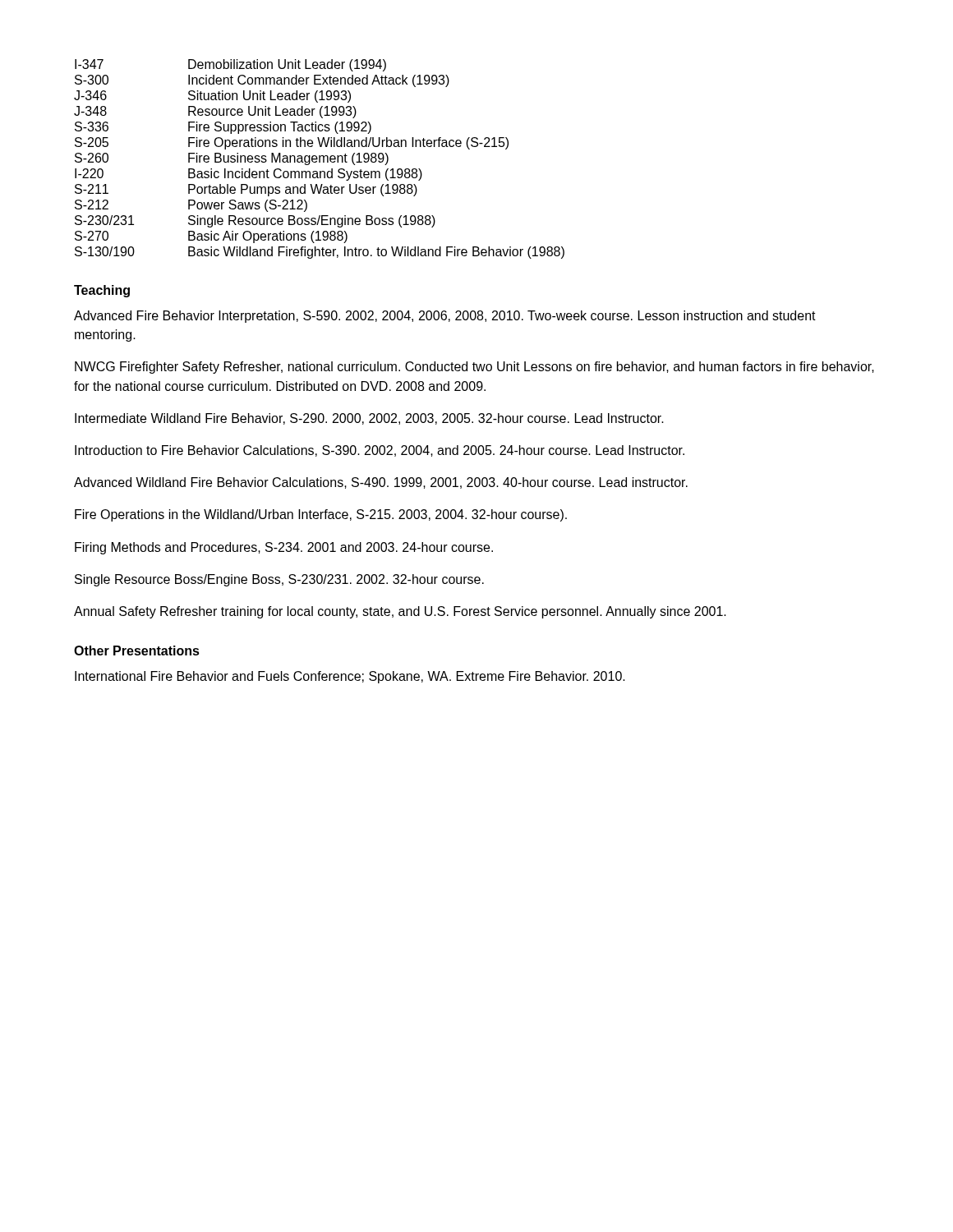953x1232 pixels.
Task: Locate the text starting "Firing Methods and Procedures,"
Action: click(284, 547)
